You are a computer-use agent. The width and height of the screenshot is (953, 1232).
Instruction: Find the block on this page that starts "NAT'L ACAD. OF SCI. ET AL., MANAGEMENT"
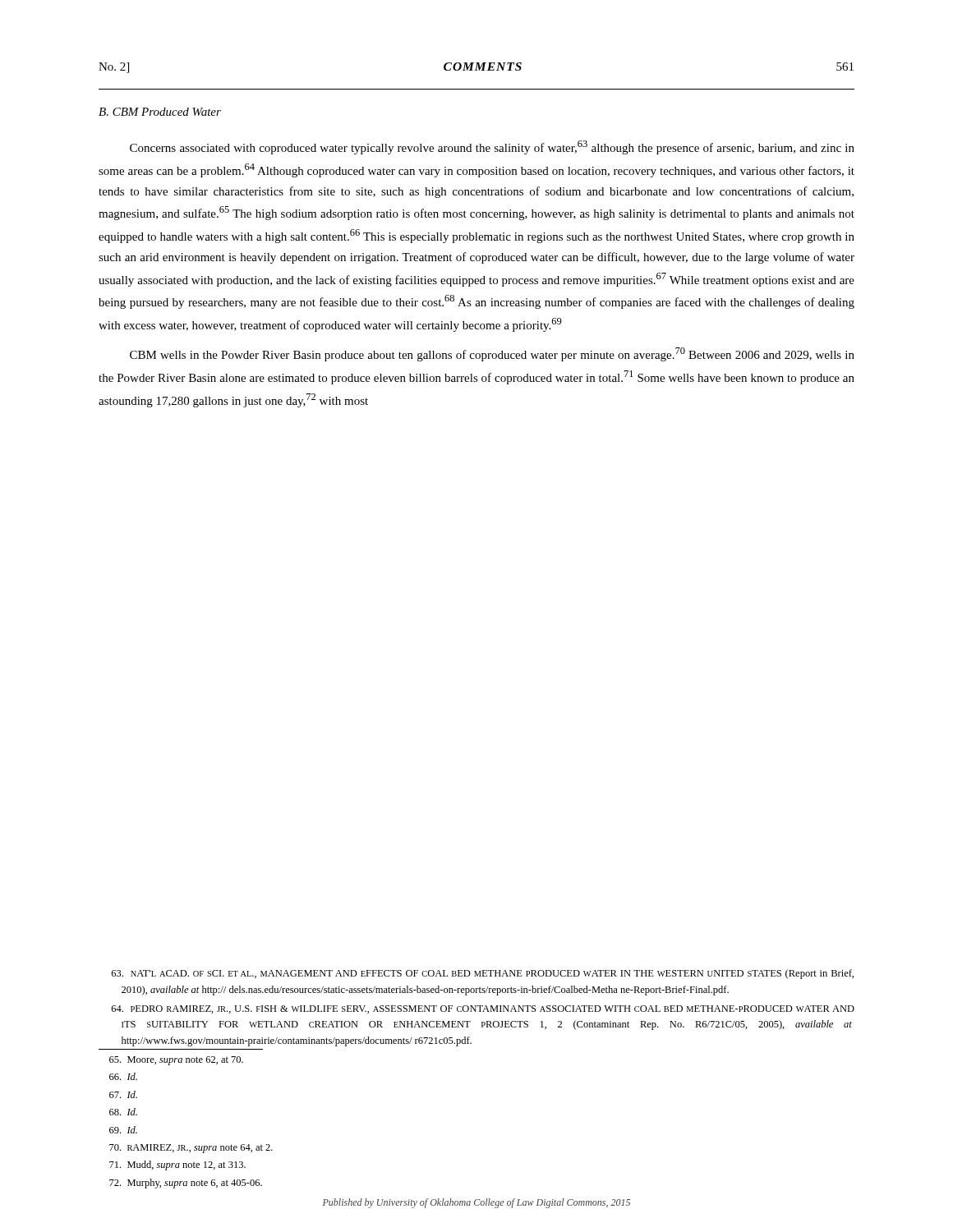click(476, 981)
